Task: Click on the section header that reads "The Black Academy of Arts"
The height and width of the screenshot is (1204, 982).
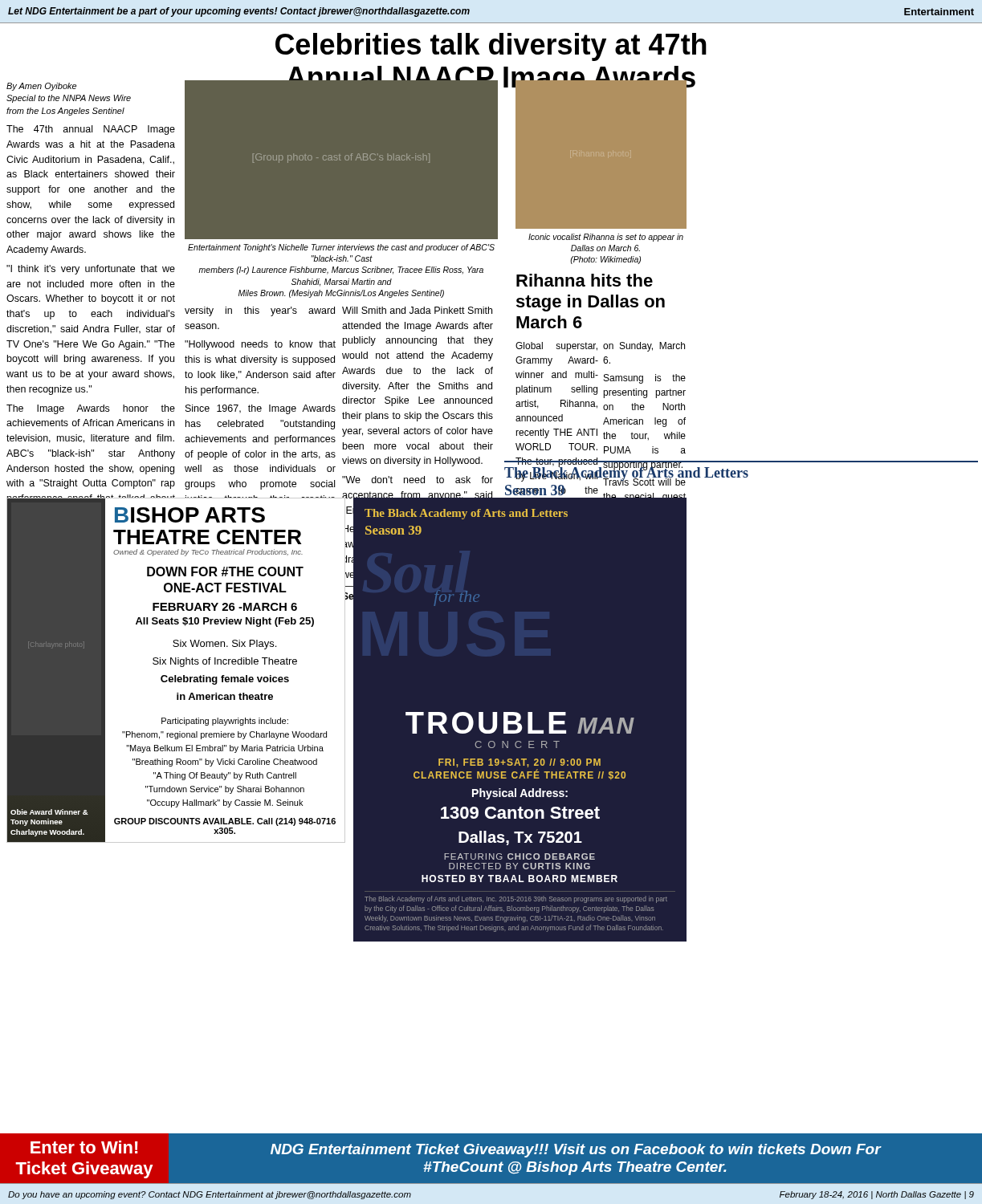Action: click(x=626, y=481)
